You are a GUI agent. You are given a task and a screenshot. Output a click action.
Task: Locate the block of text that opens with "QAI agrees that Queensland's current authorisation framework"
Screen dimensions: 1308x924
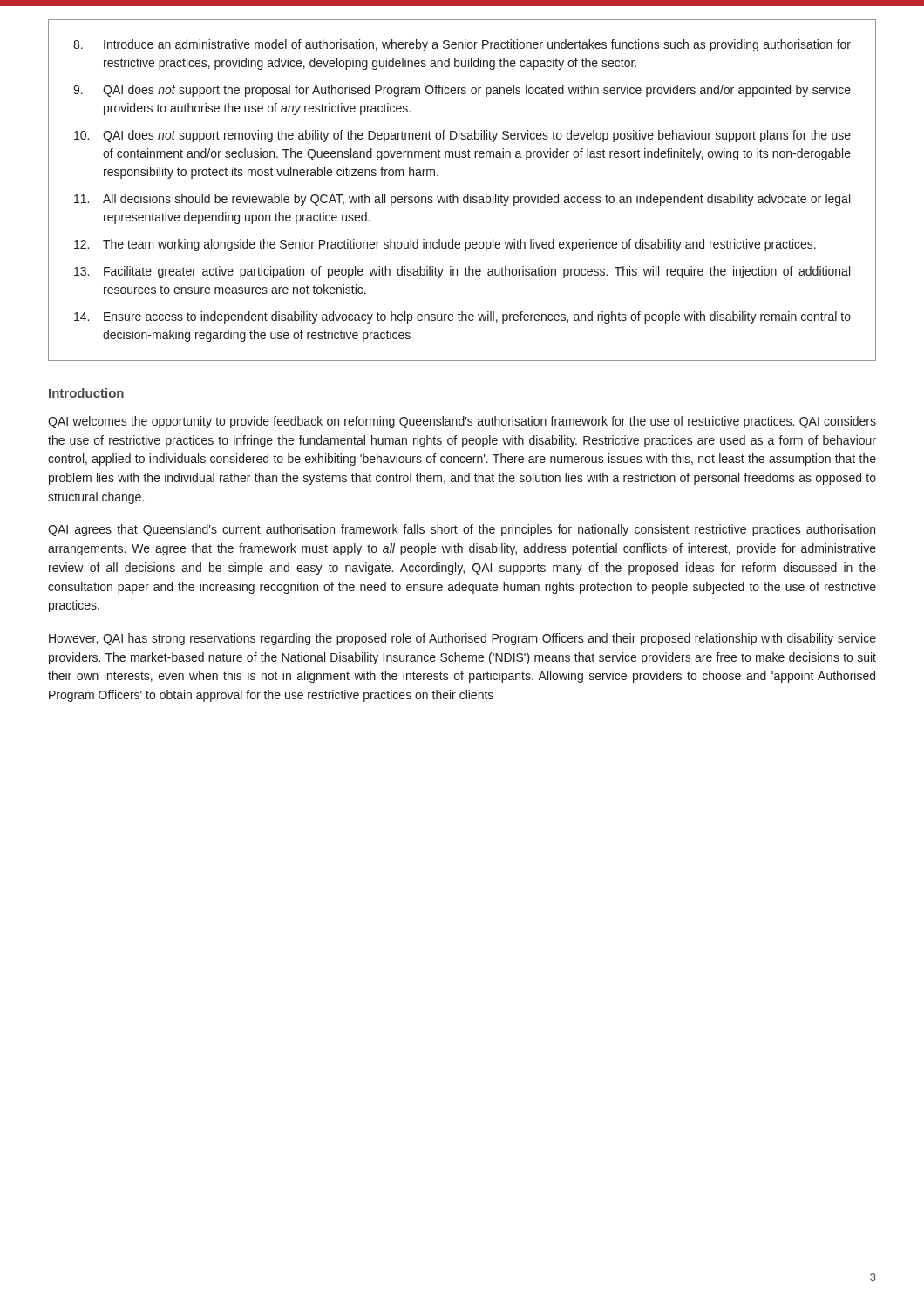coord(462,567)
